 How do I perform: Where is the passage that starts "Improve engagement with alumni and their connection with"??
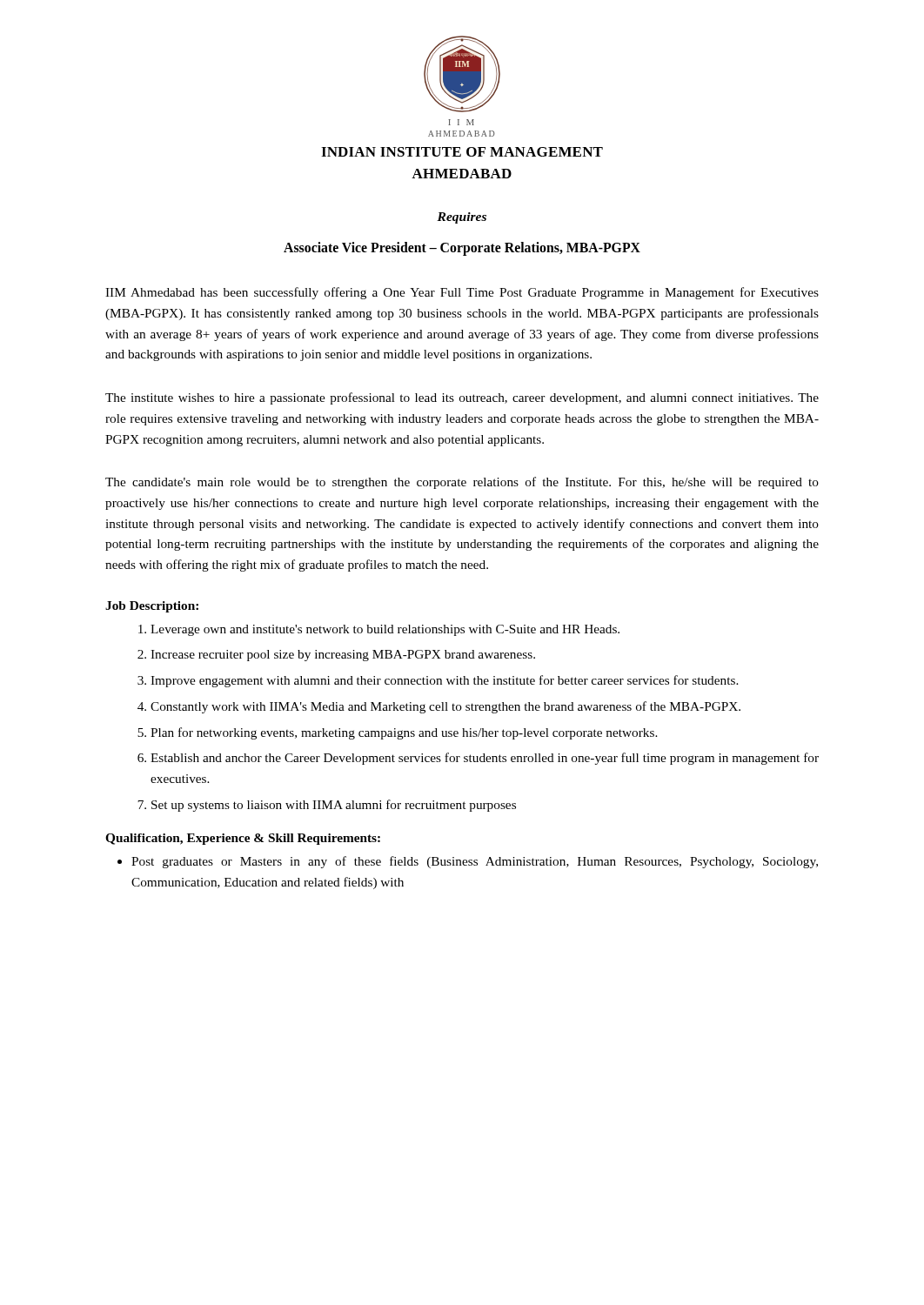click(x=445, y=680)
